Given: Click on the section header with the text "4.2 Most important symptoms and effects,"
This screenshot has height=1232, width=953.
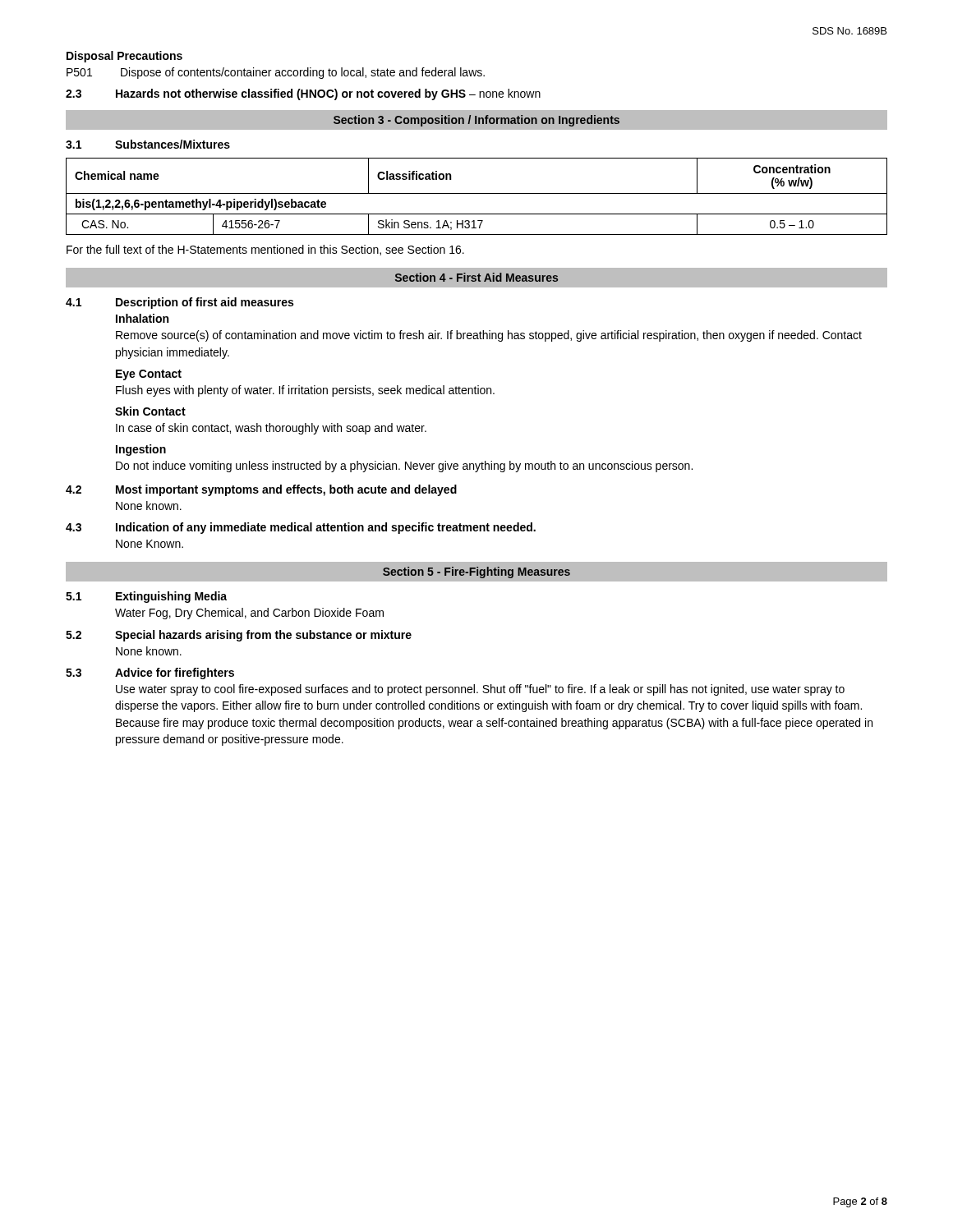Looking at the screenshot, I should [261, 489].
